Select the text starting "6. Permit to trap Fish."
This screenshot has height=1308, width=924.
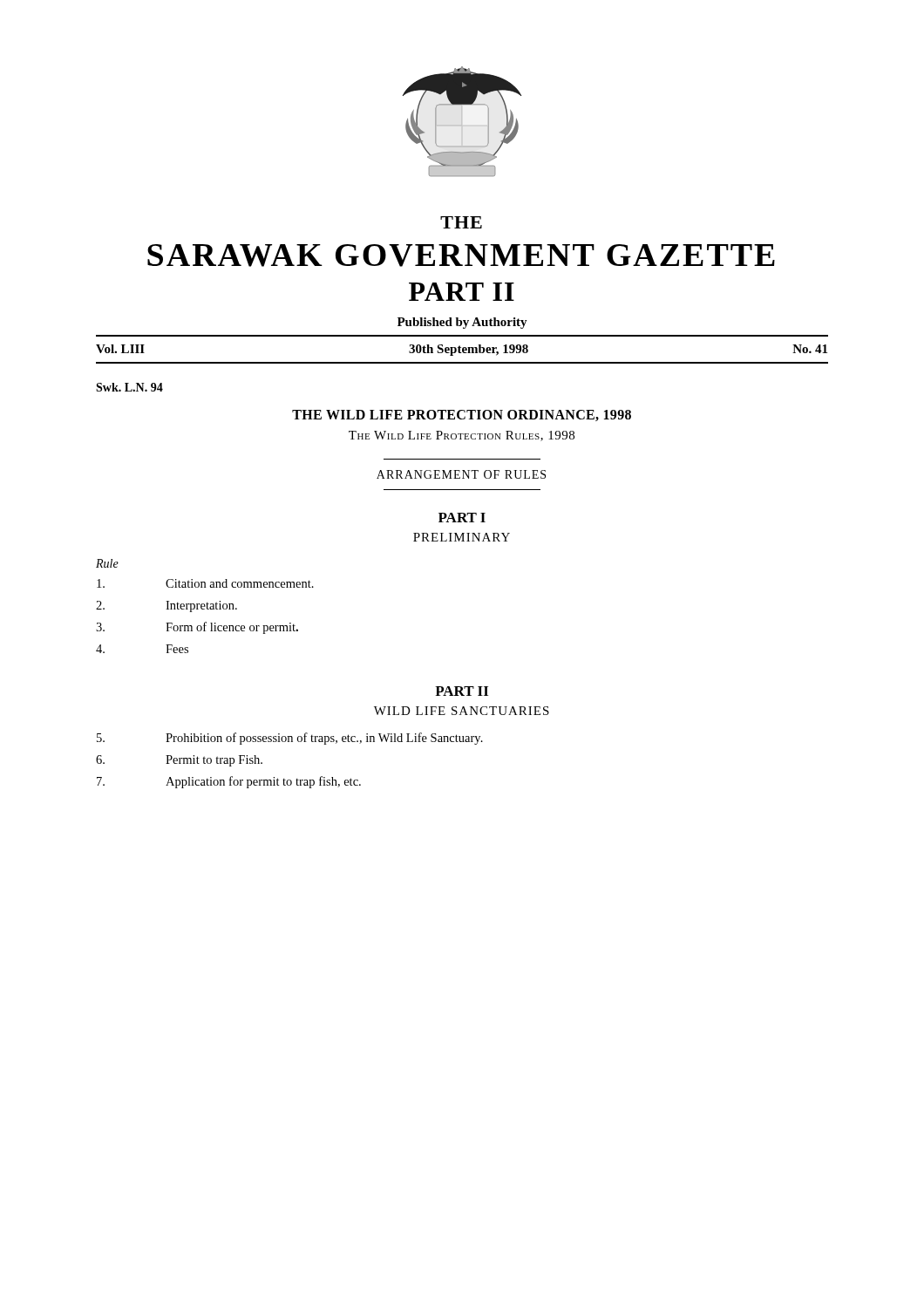[179, 761]
